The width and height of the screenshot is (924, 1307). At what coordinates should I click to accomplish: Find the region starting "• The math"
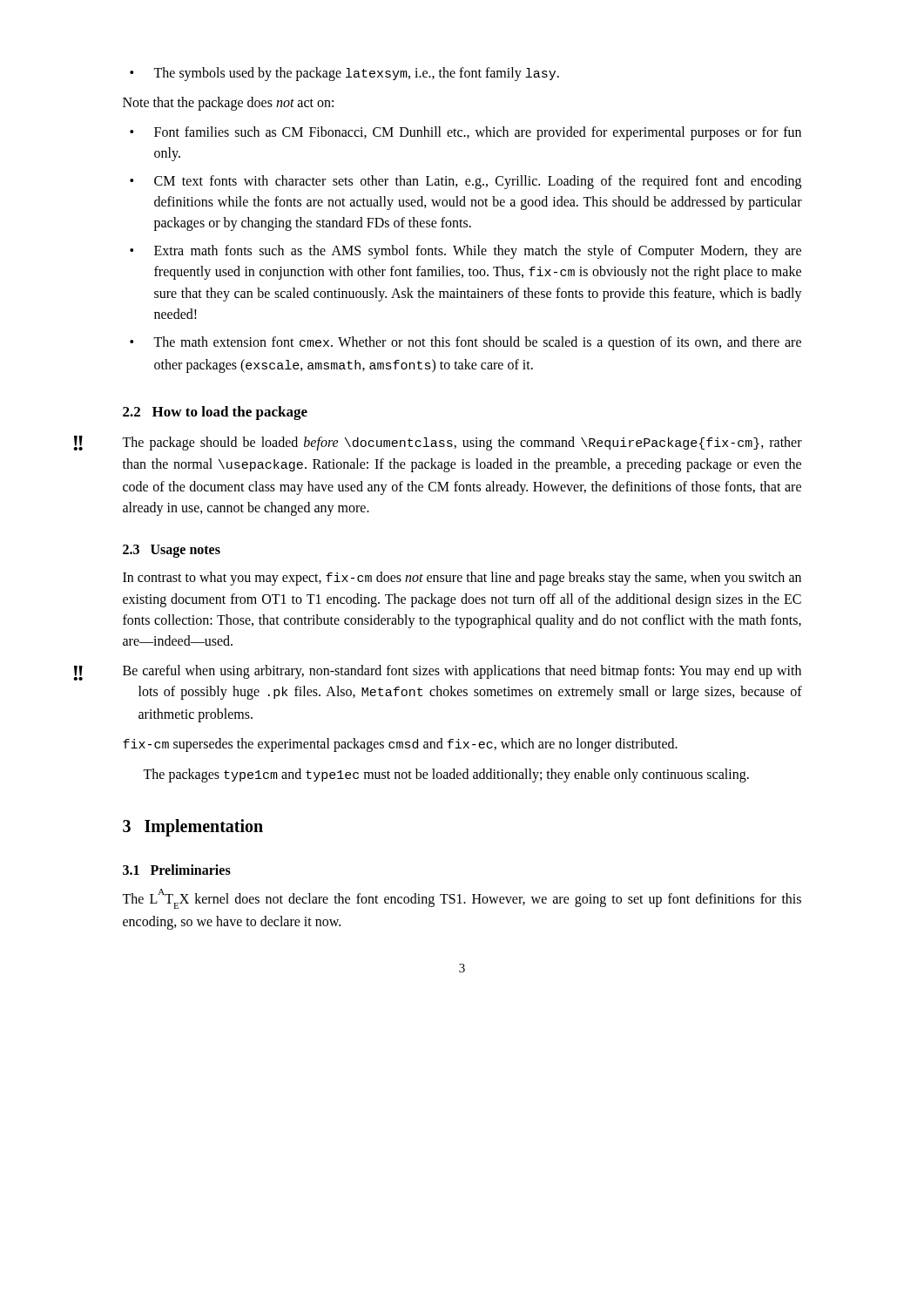pyautogui.click(x=462, y=354)
